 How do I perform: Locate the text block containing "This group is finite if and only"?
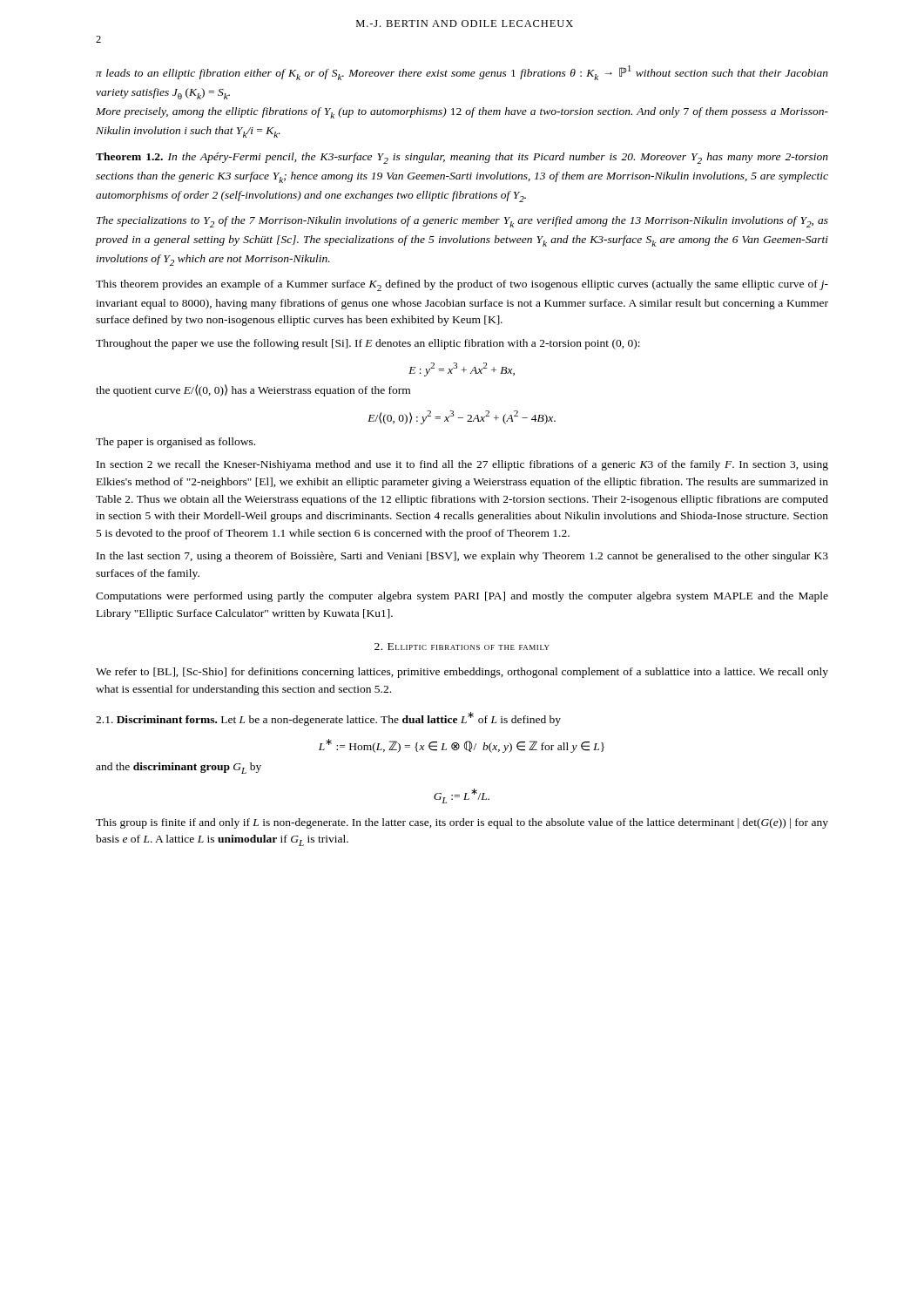coord(462,832)
